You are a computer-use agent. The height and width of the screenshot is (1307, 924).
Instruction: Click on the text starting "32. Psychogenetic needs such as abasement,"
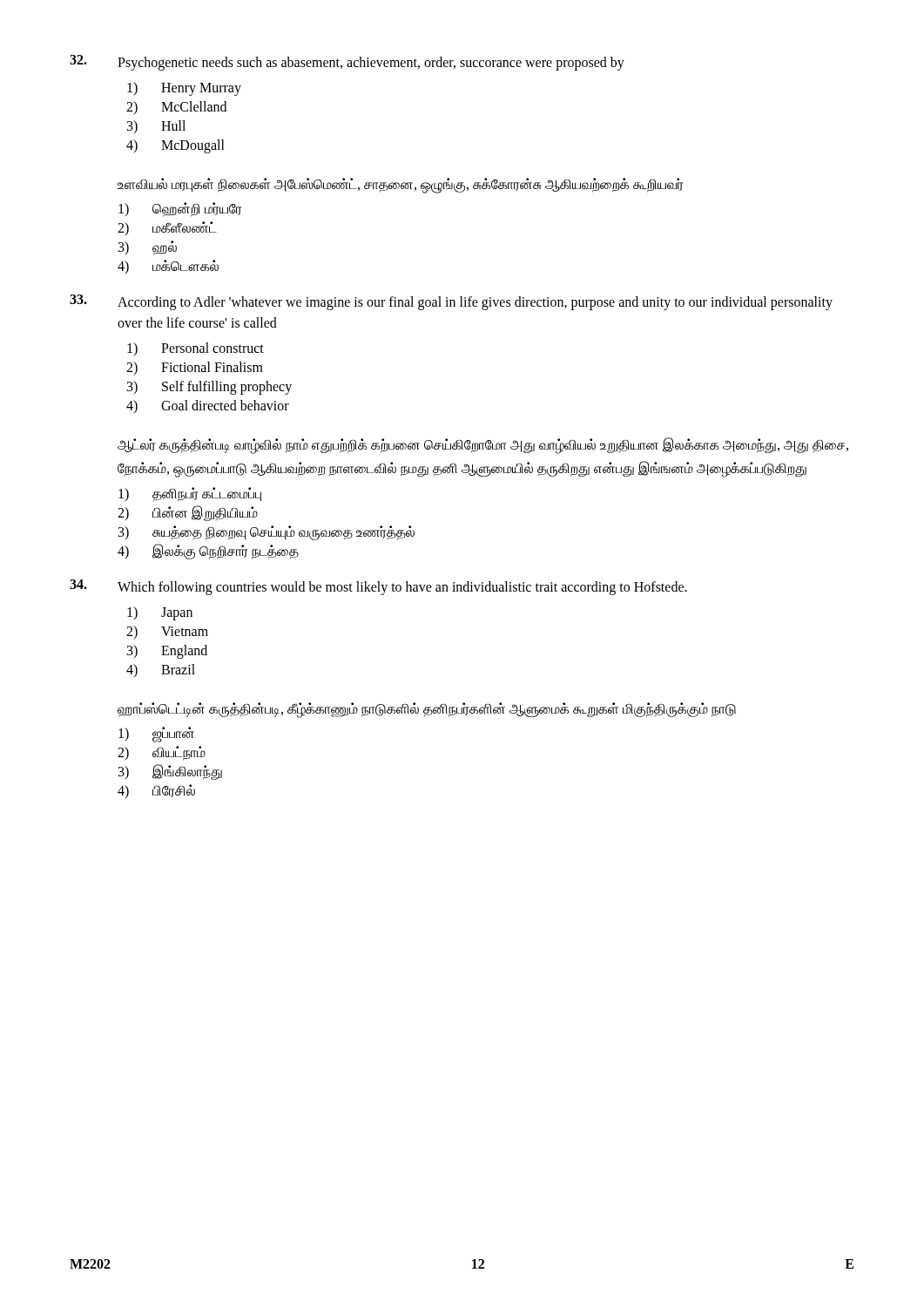pyautogui.click(x=347, y=63)
